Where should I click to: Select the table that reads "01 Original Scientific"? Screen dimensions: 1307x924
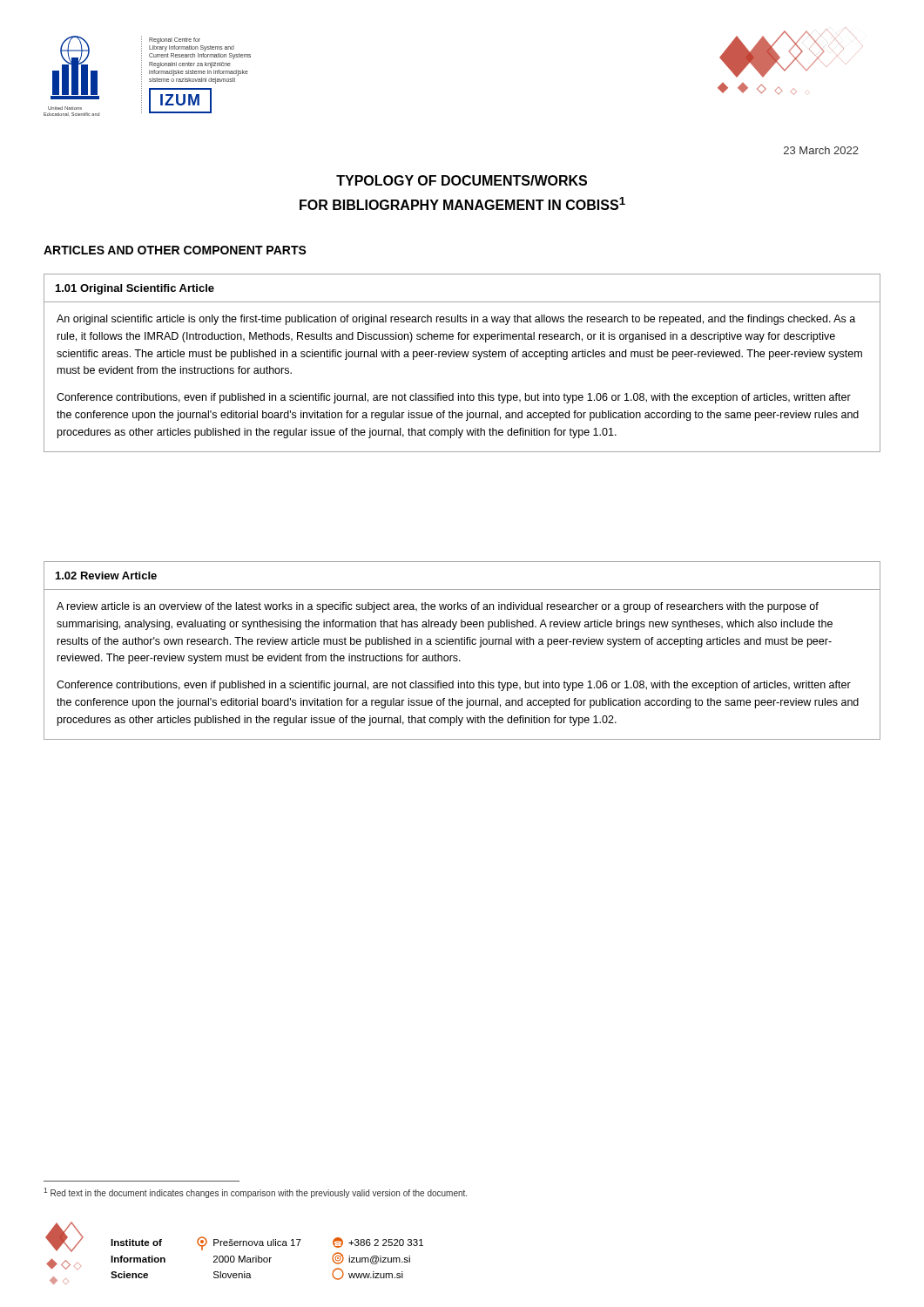(x=462, y=363)
